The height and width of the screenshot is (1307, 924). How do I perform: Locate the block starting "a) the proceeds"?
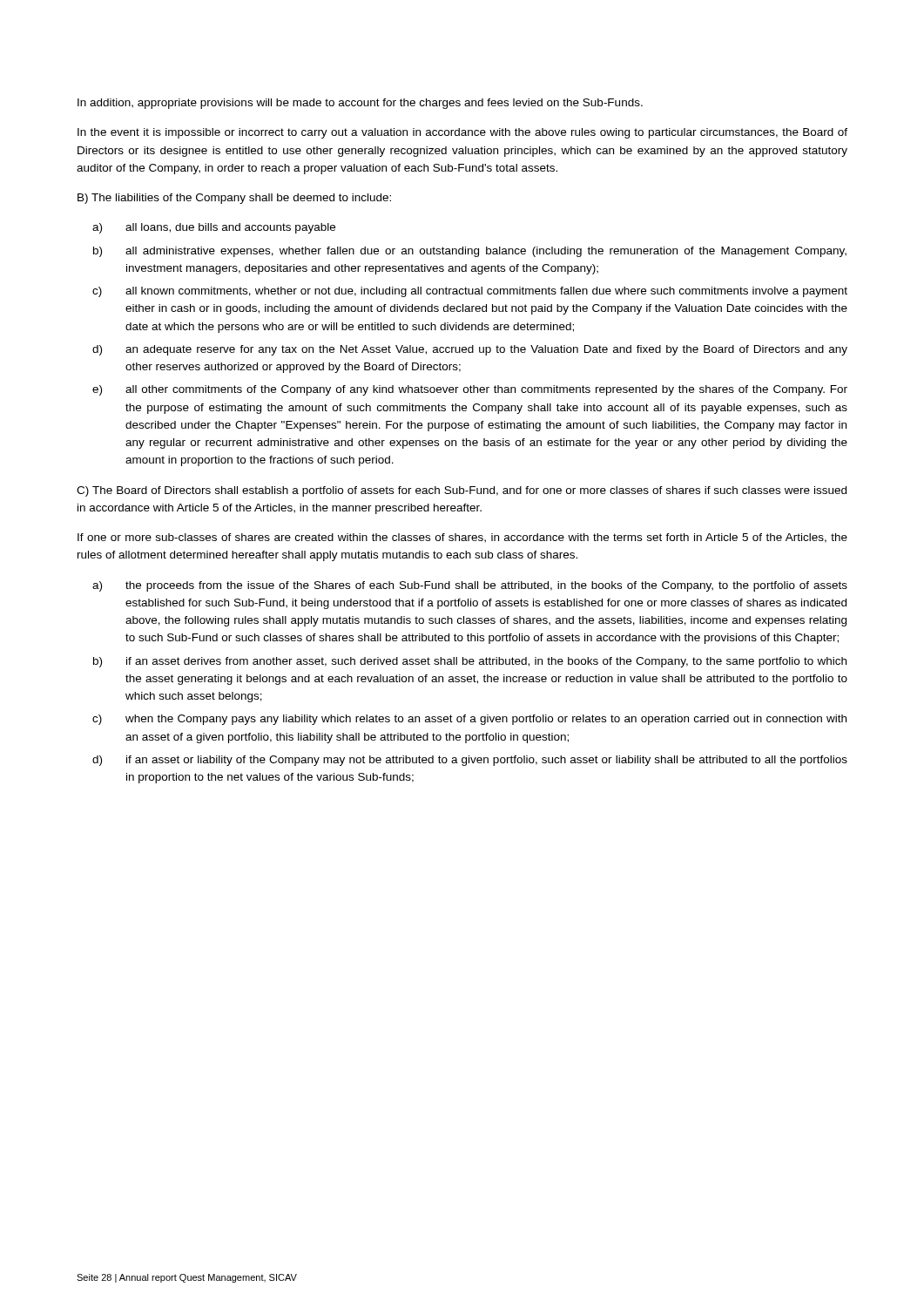pos(462,612)
